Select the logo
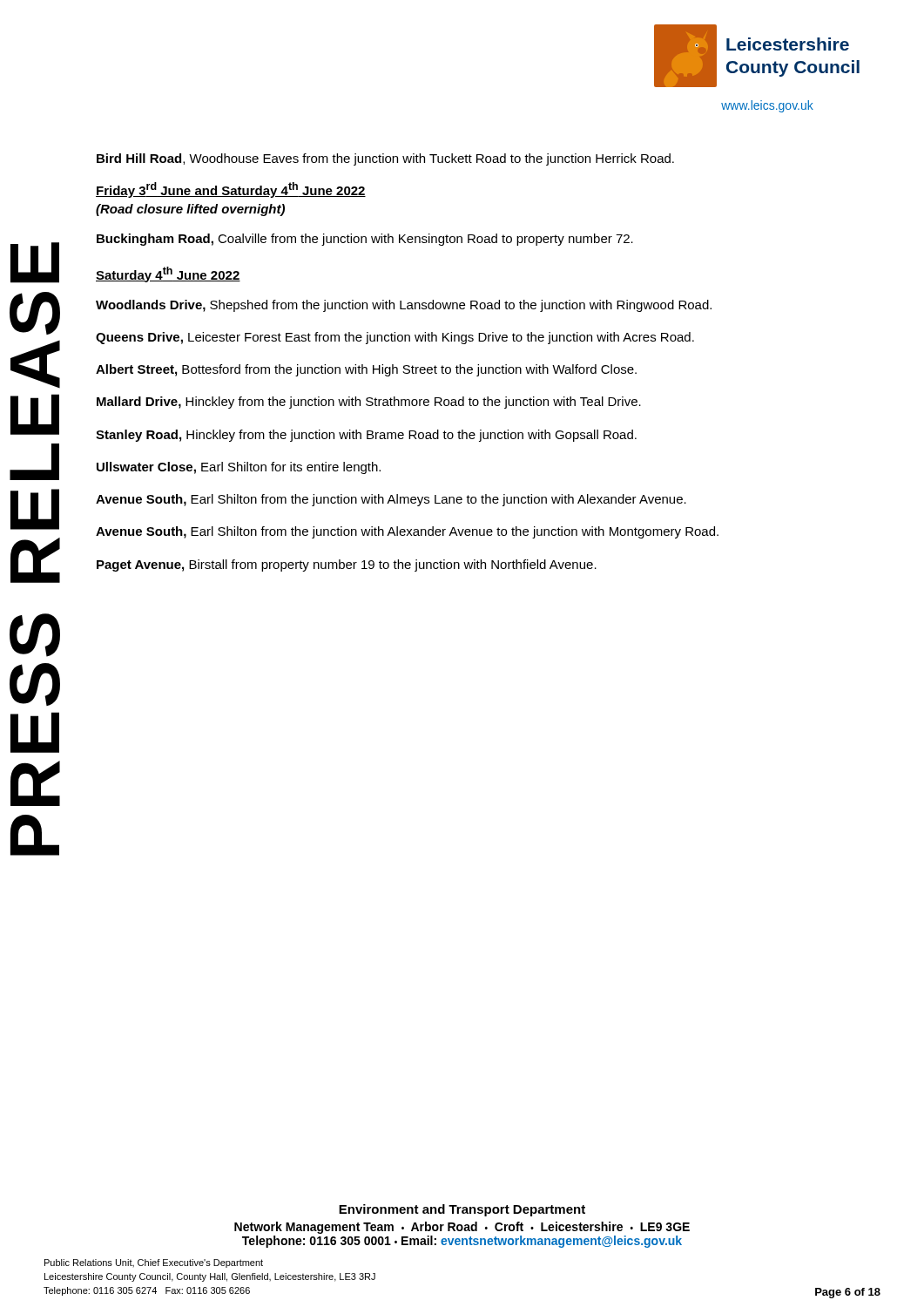The image size is (924, 1307). (767, 68)
